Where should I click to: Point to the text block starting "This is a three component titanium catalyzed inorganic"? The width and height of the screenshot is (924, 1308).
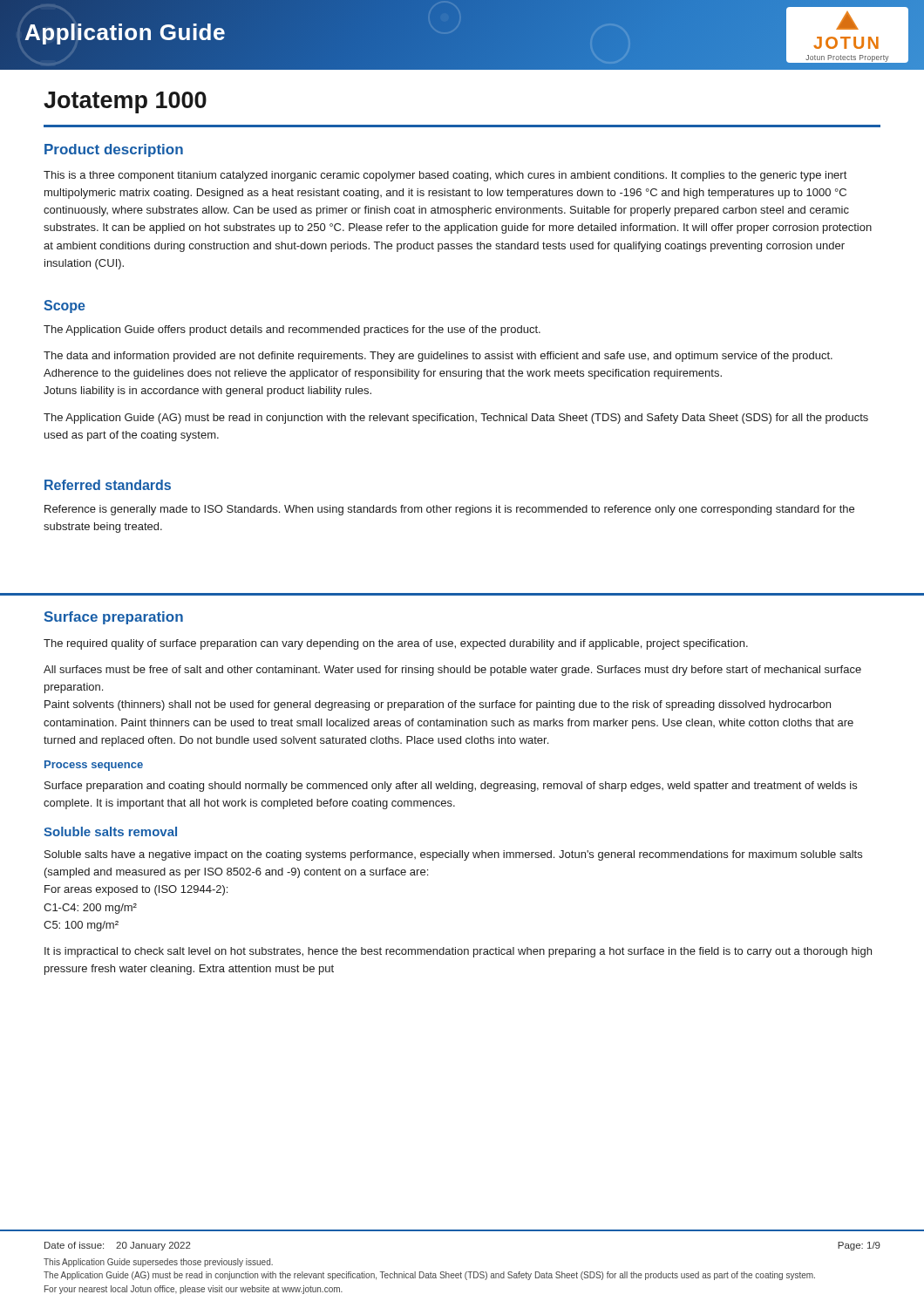click(x=462, y=219)
